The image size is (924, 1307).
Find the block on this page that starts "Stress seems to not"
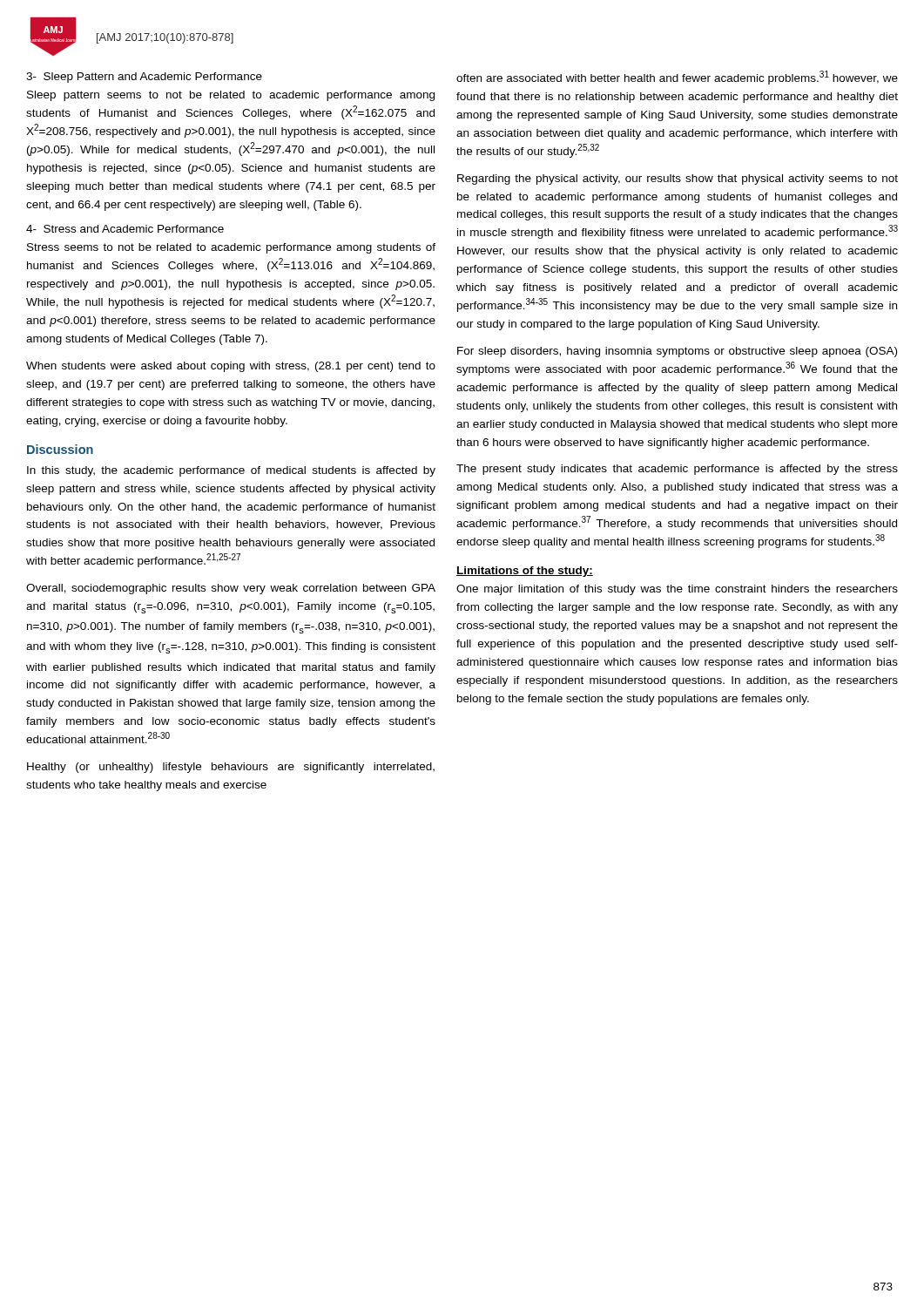(231, 294)
